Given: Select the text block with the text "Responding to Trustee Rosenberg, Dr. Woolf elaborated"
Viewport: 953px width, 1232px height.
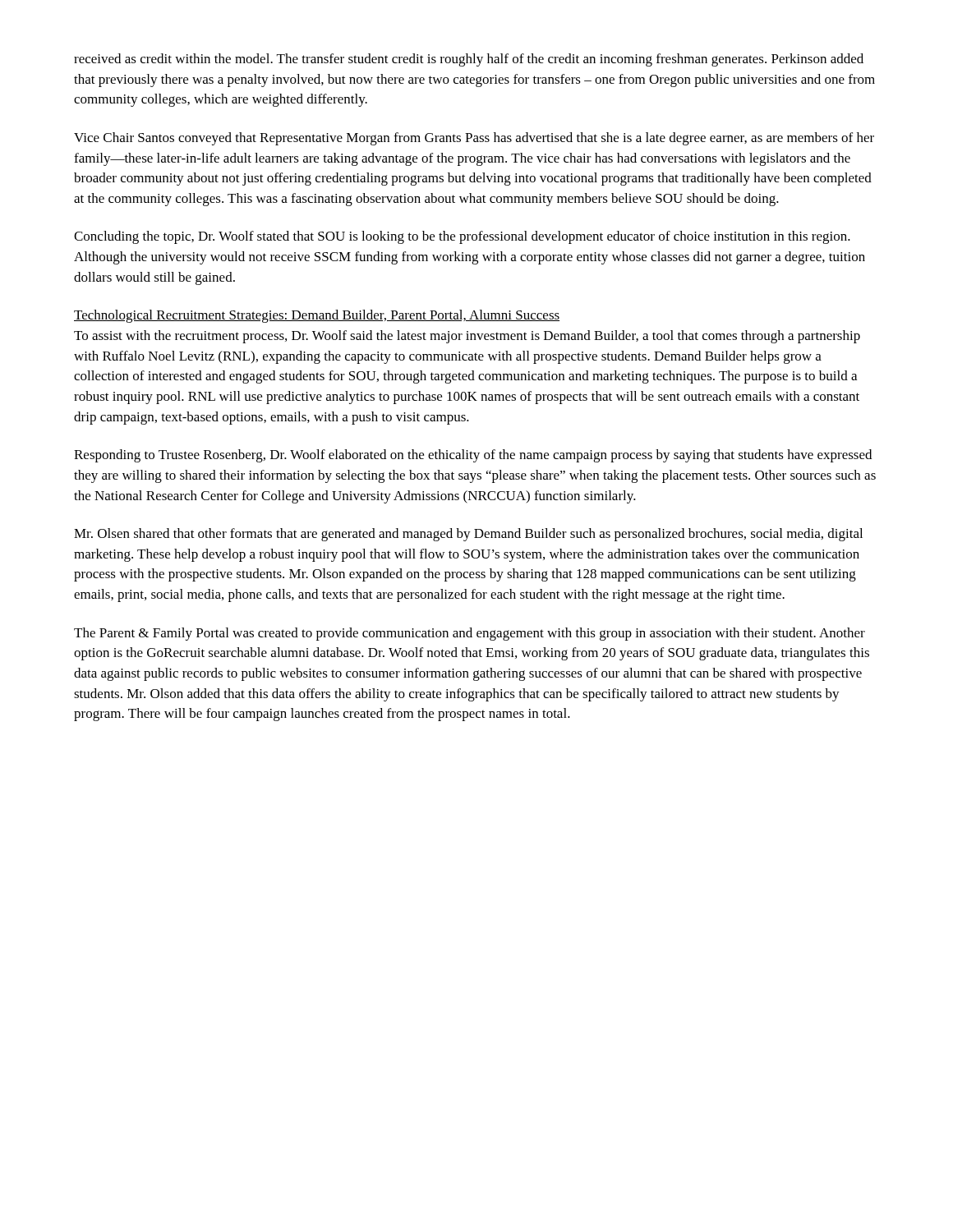Looking at the screenshot, I should 475,475.
